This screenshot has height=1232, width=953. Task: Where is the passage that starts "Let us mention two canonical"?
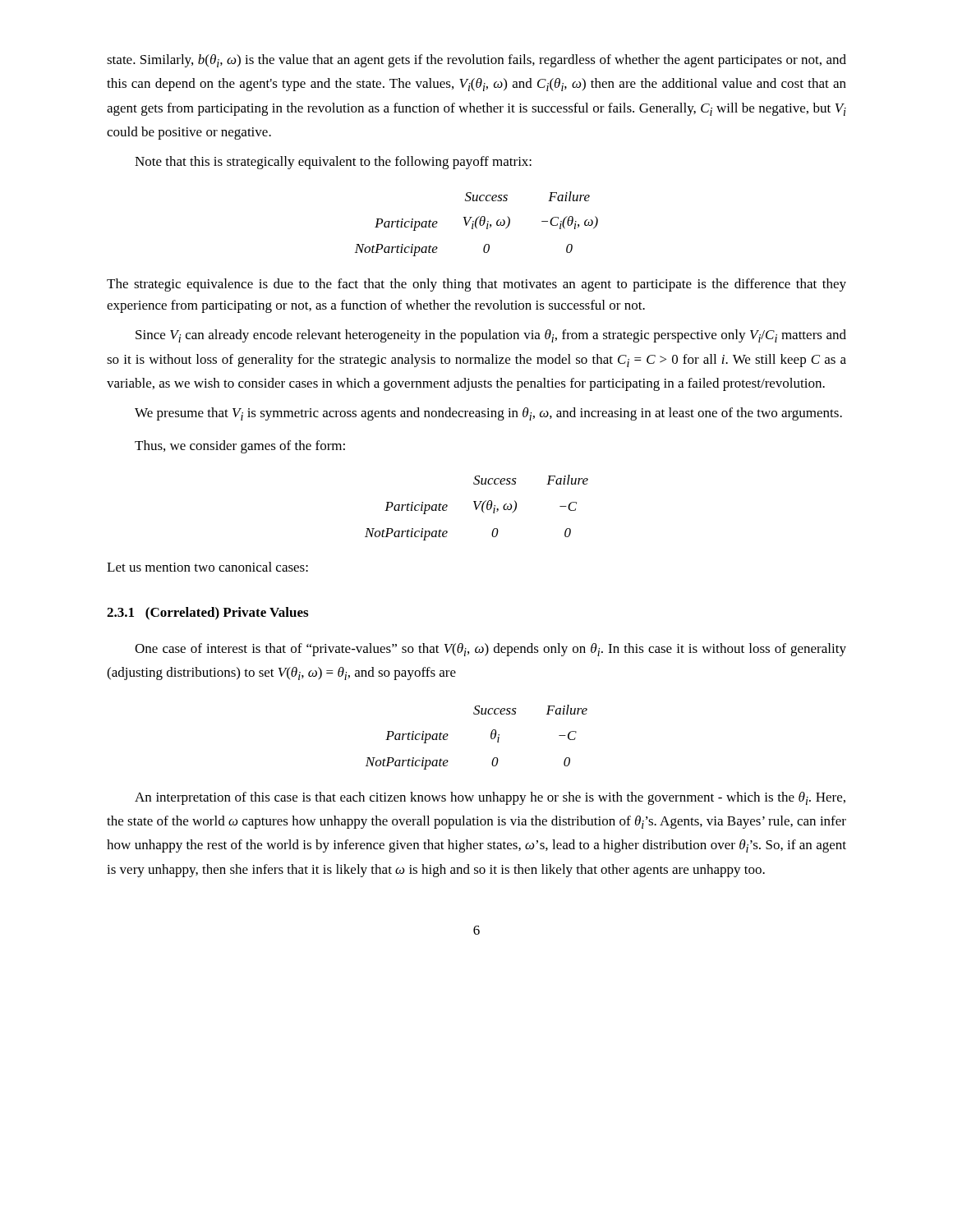[x=207, y=567]
